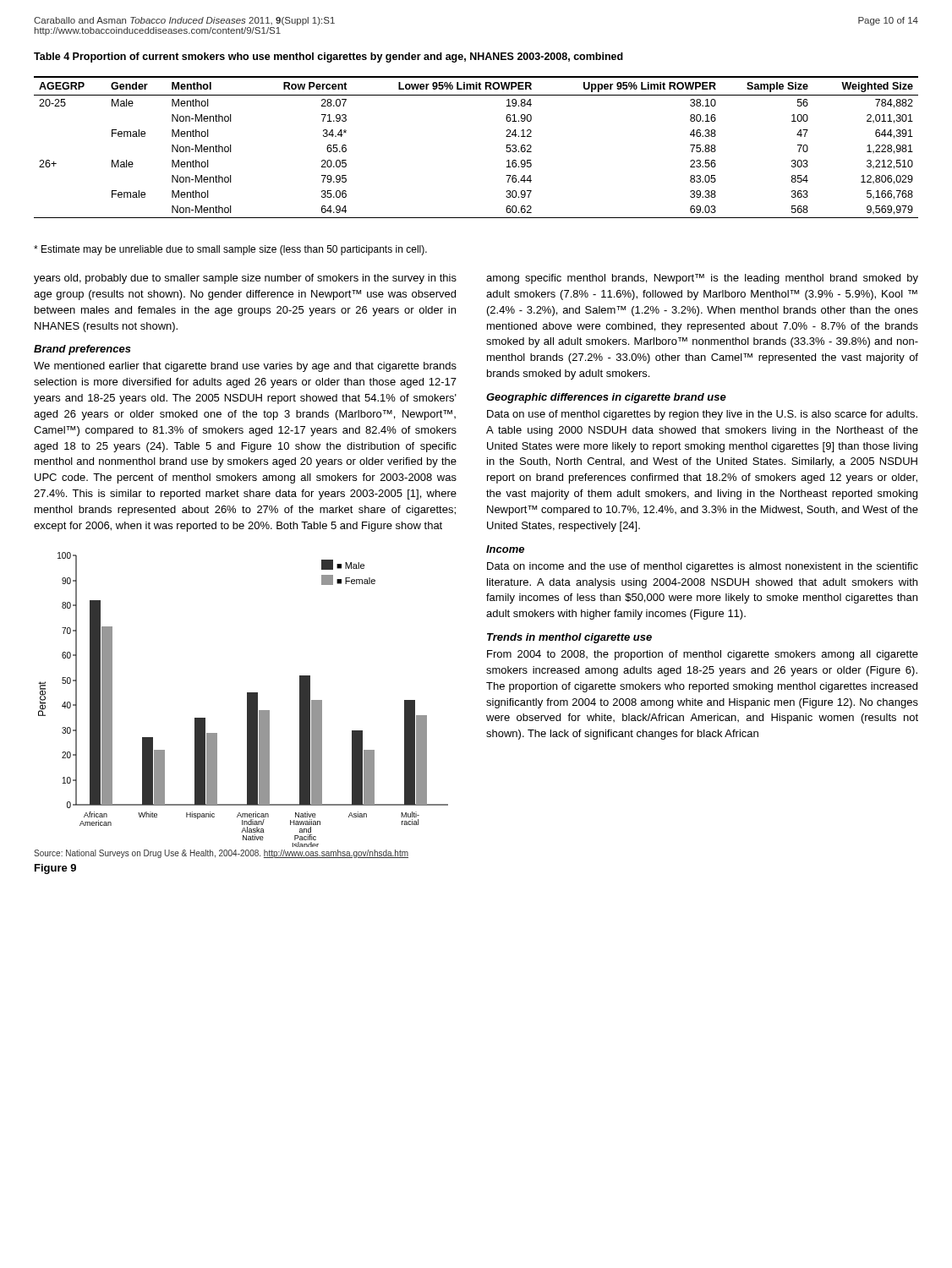Find the text block that reads "Data on income and the"
This screenshot has width=952, height=1268.
[702, 590]
